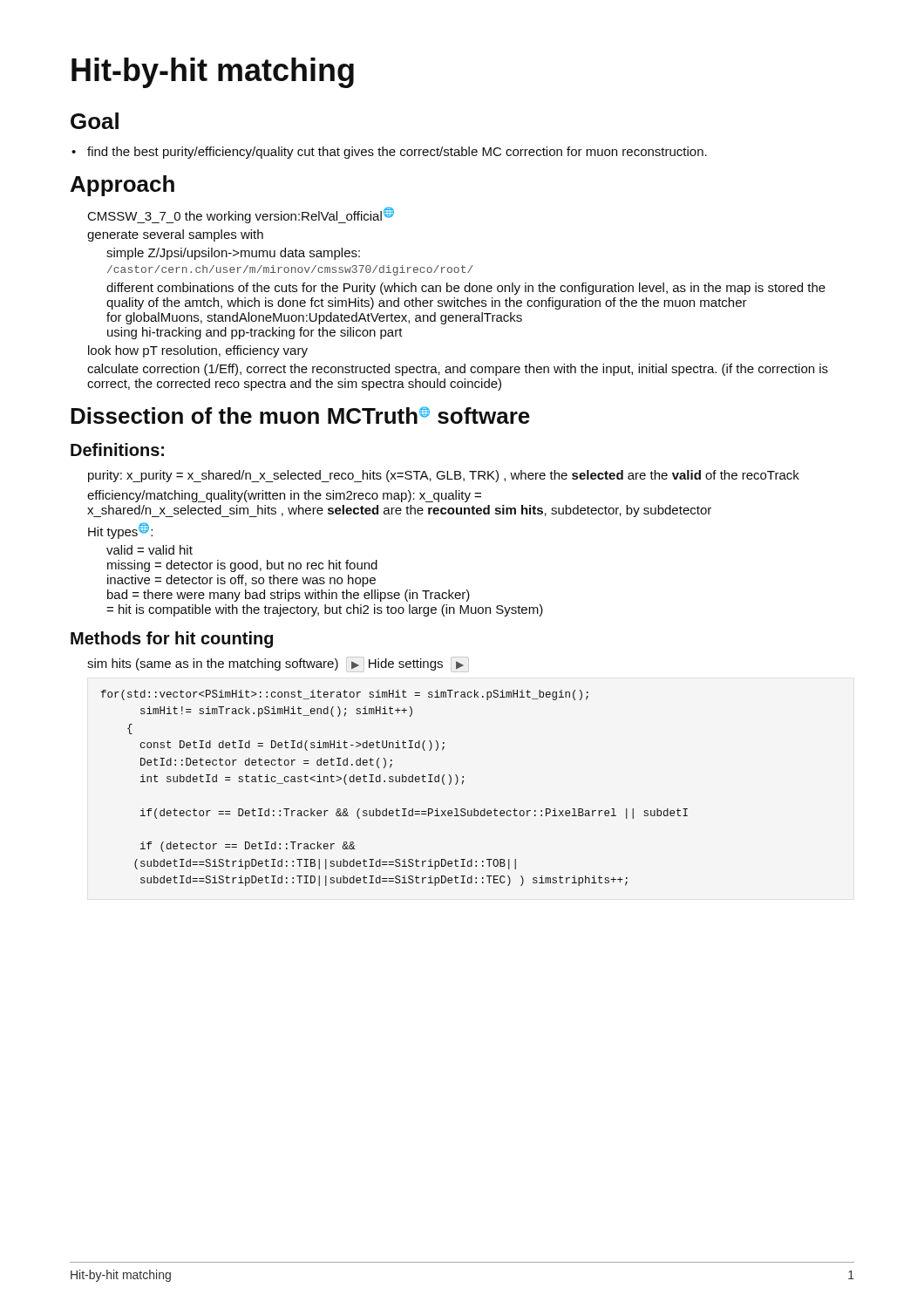The height and width of the screenshot is (1308, 924).
Task: Find the text block containing "for(std::vector ::const_iterator simHit = simTrack.pSimHit_begin(); simHit!= simTrack.pSimHit_end();"
Action: click(x=471, y=789)
